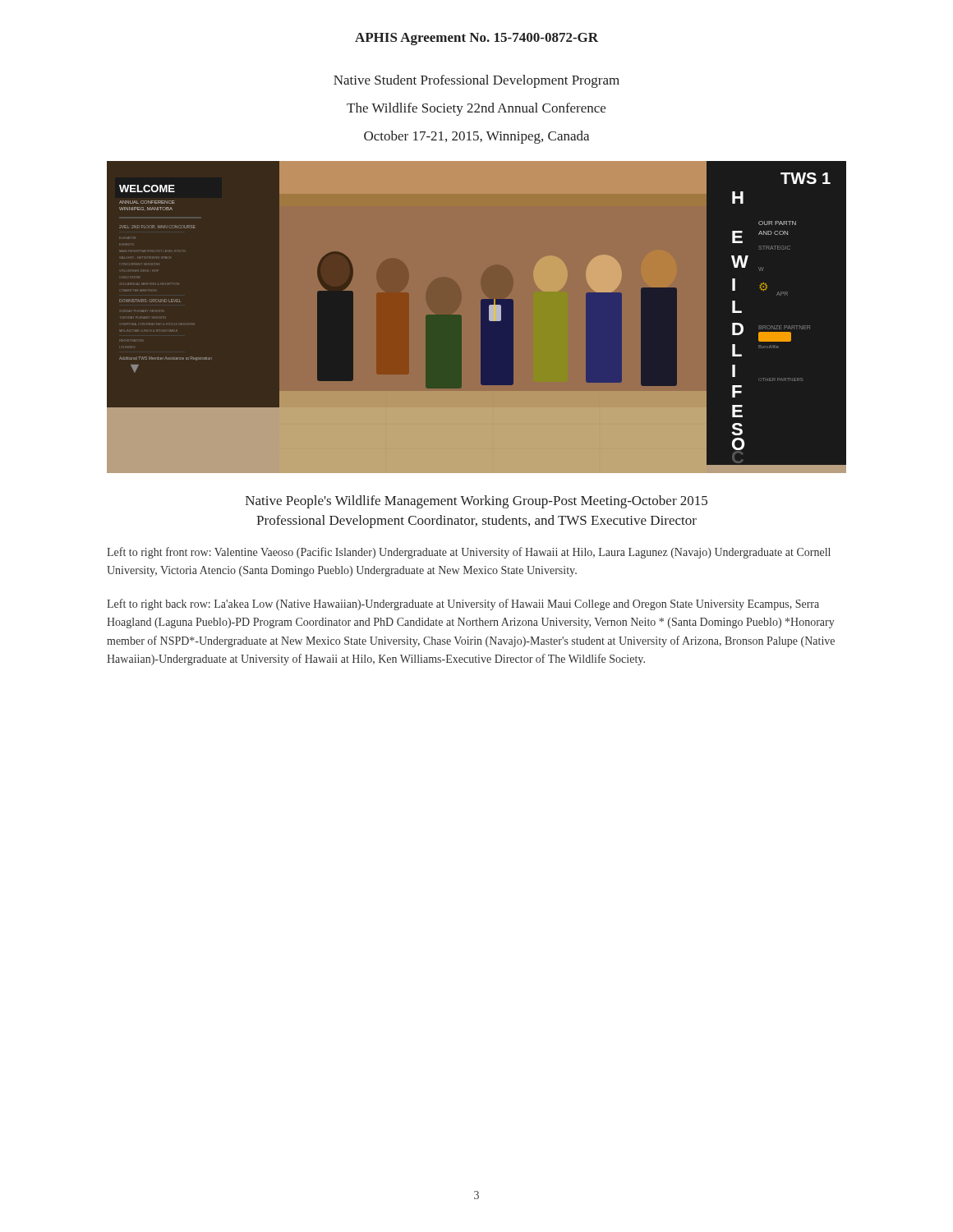
Task: Find the region starting "Native Student Professional"
Action: pos(476,80)
